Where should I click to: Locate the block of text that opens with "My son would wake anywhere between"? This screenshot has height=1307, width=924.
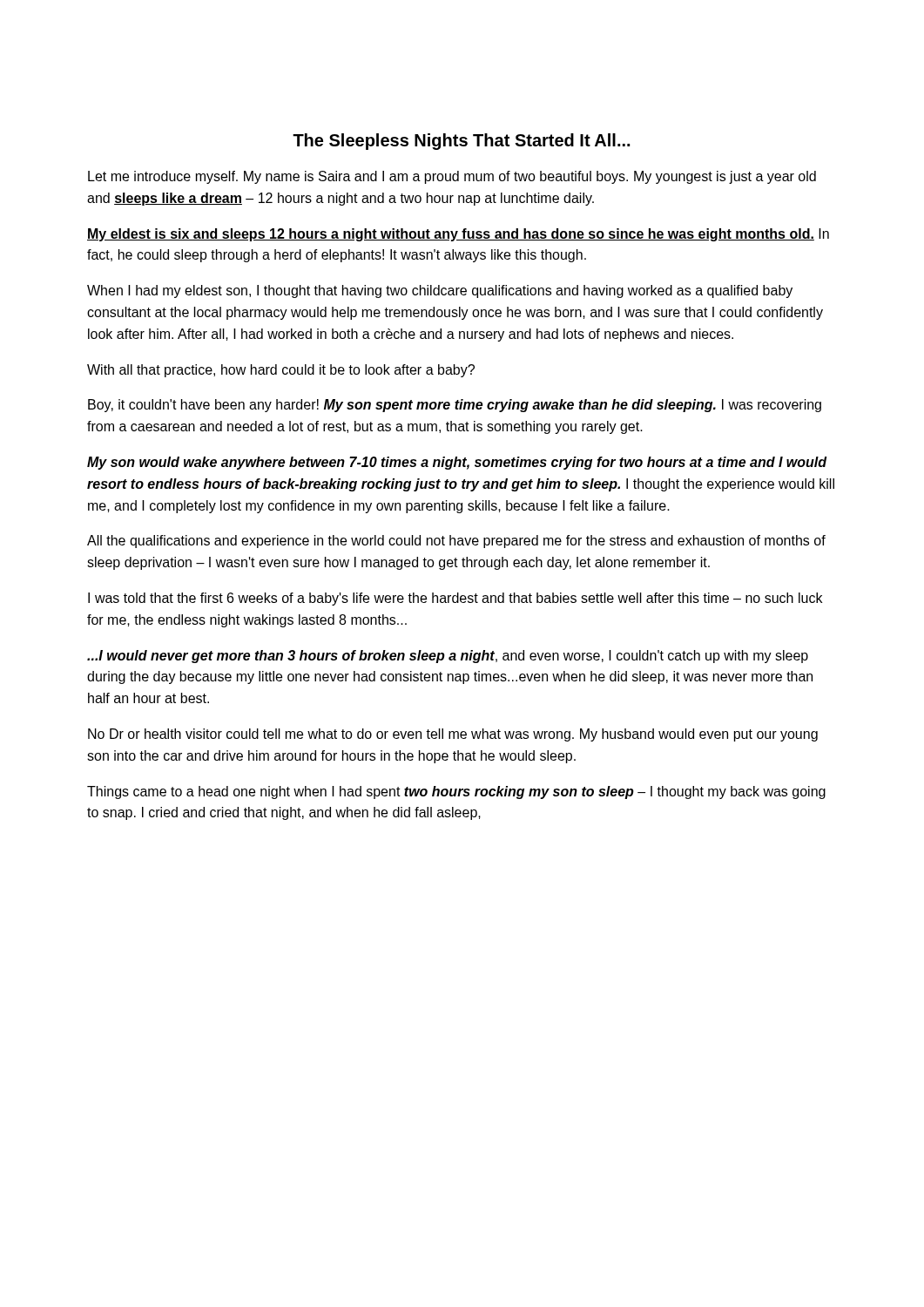click(461, 484)
